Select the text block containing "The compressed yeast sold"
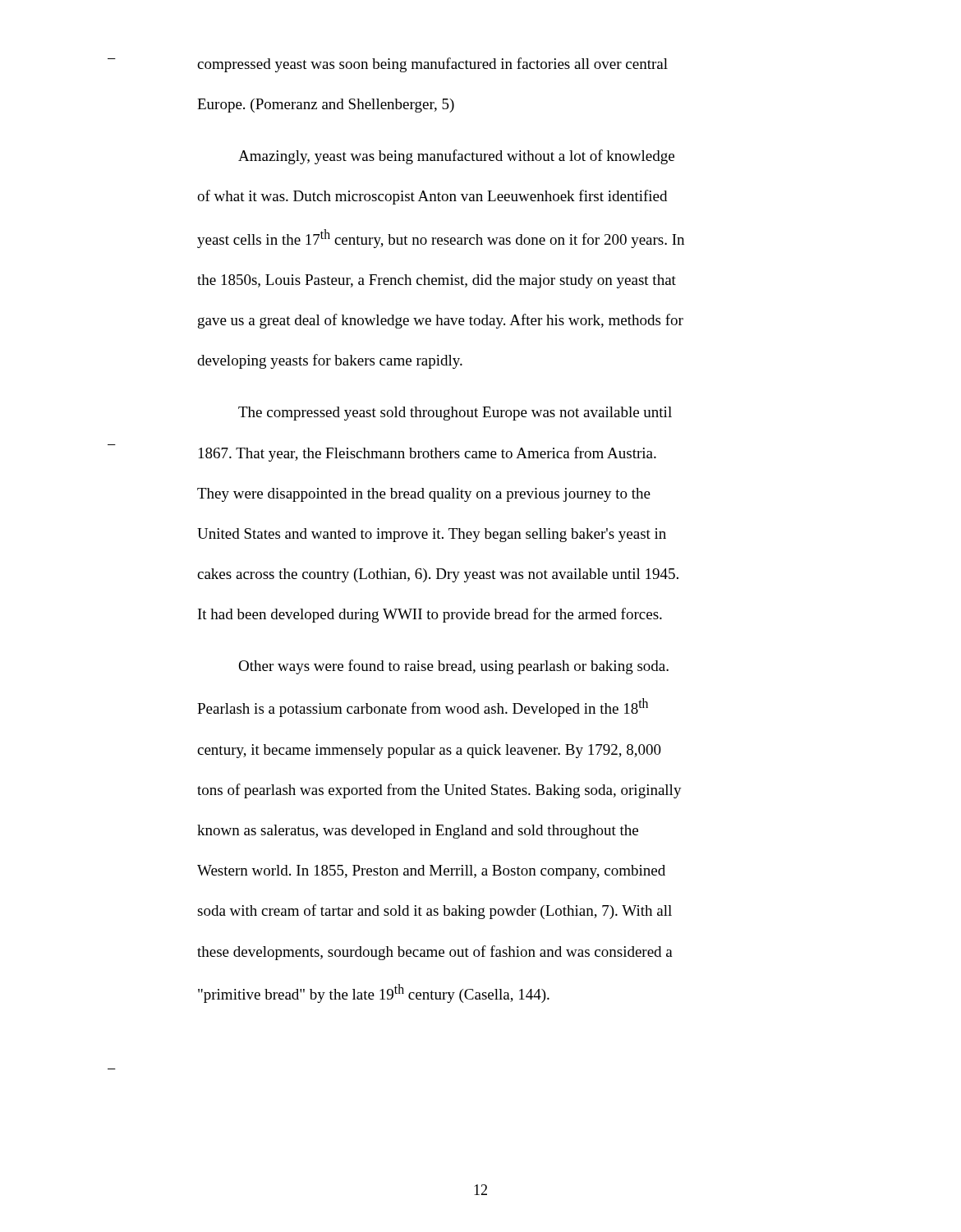 pyautogui.click(x=455, y=414)
